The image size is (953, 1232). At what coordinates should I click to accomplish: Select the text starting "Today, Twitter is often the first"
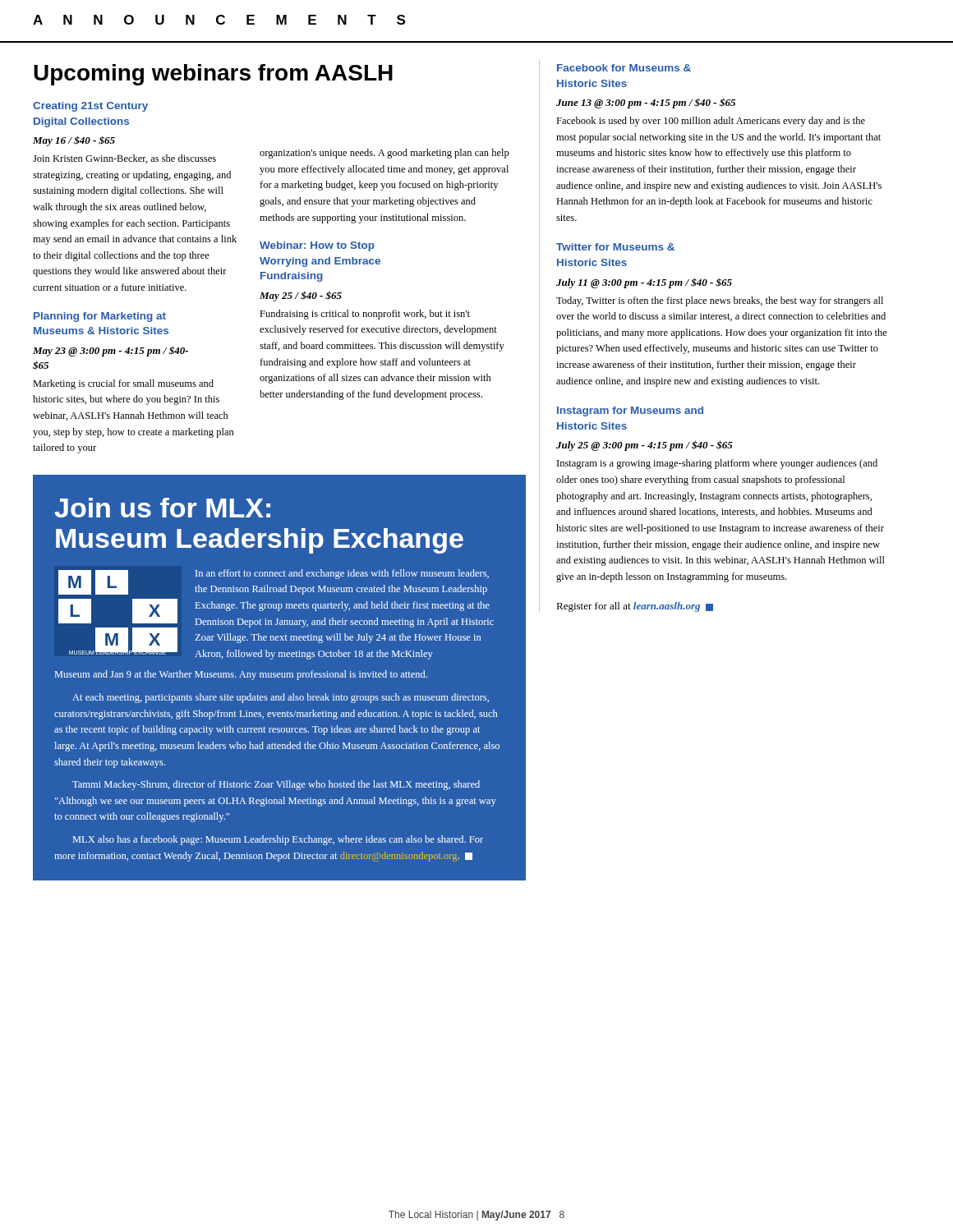[x=722, y=341]
